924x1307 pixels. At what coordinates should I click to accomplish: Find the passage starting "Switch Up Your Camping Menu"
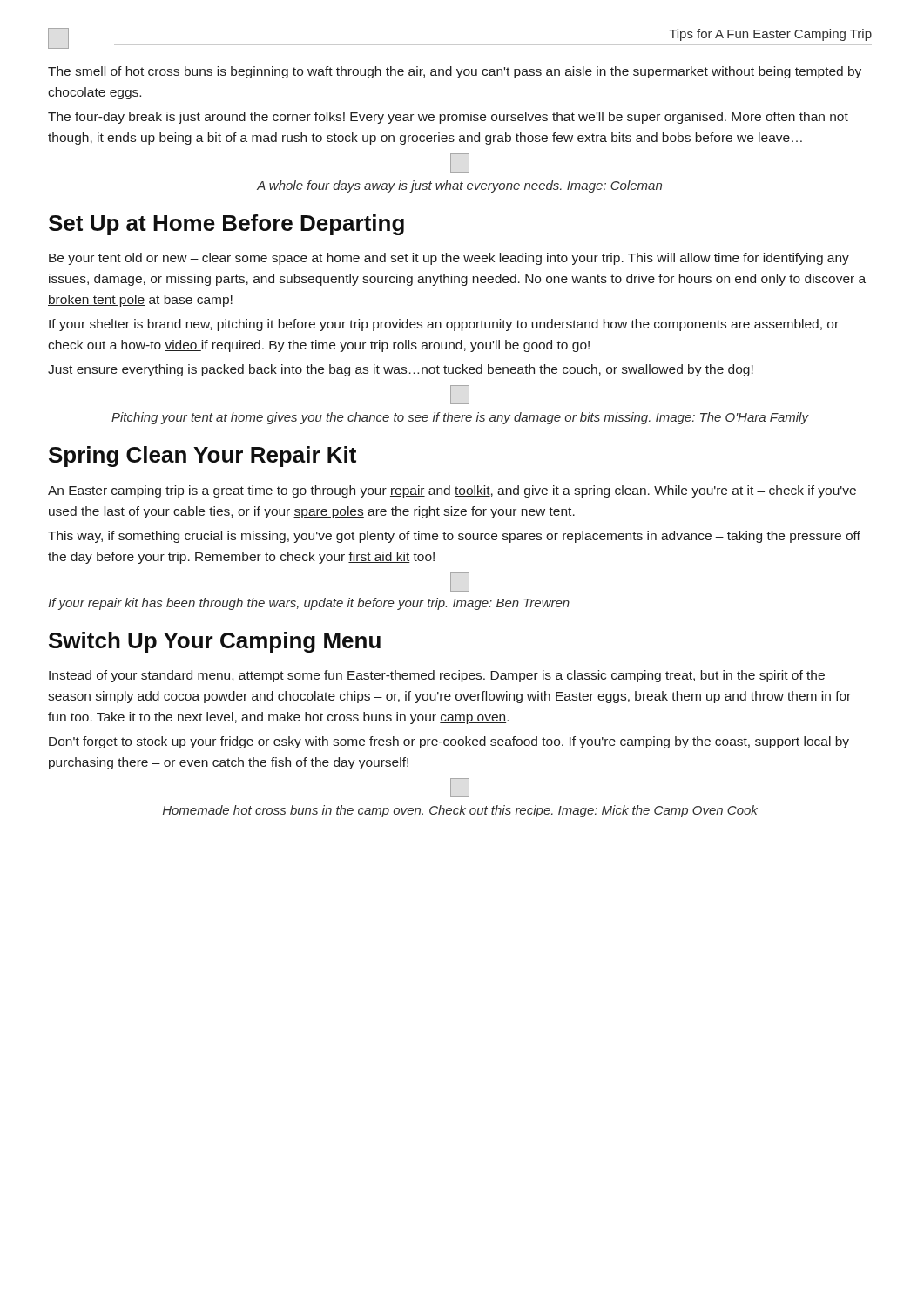tap(215, 640)
